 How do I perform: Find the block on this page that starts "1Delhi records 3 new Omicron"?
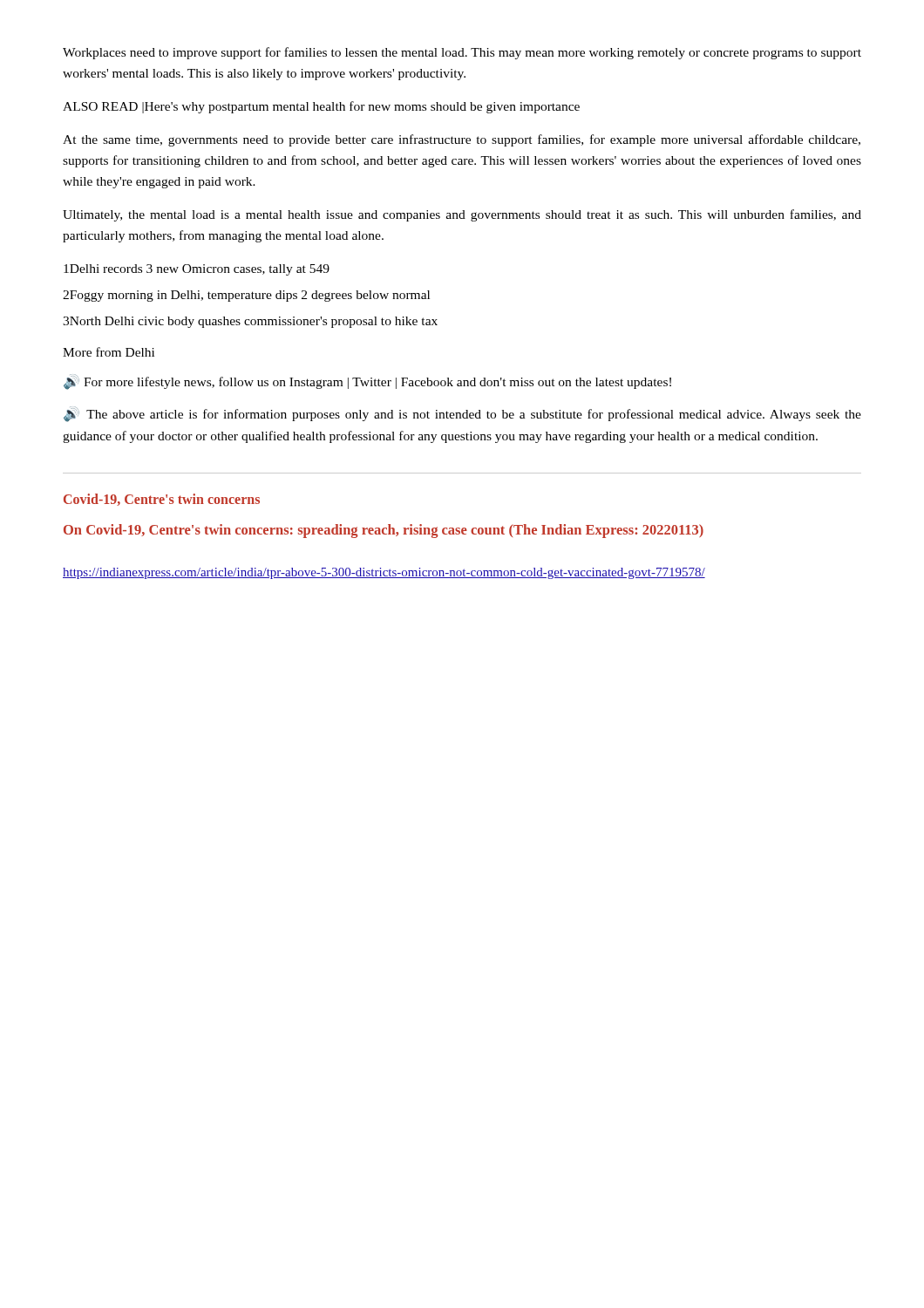point(196,268)
